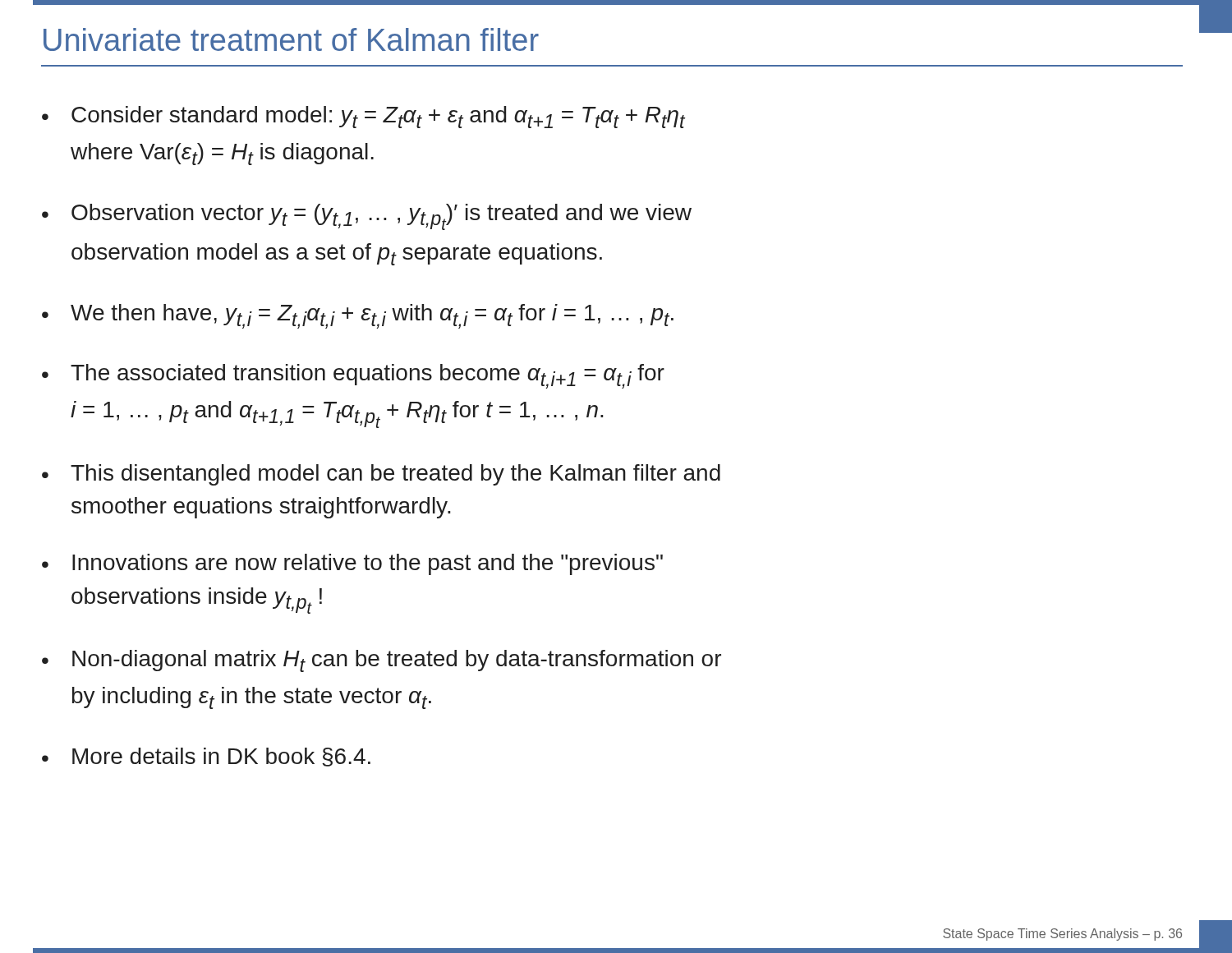Point to the block beginning "• We then have, yt,i = Zt,iαt,i +"
The image size is (1232, 953).
click(604, 315)
